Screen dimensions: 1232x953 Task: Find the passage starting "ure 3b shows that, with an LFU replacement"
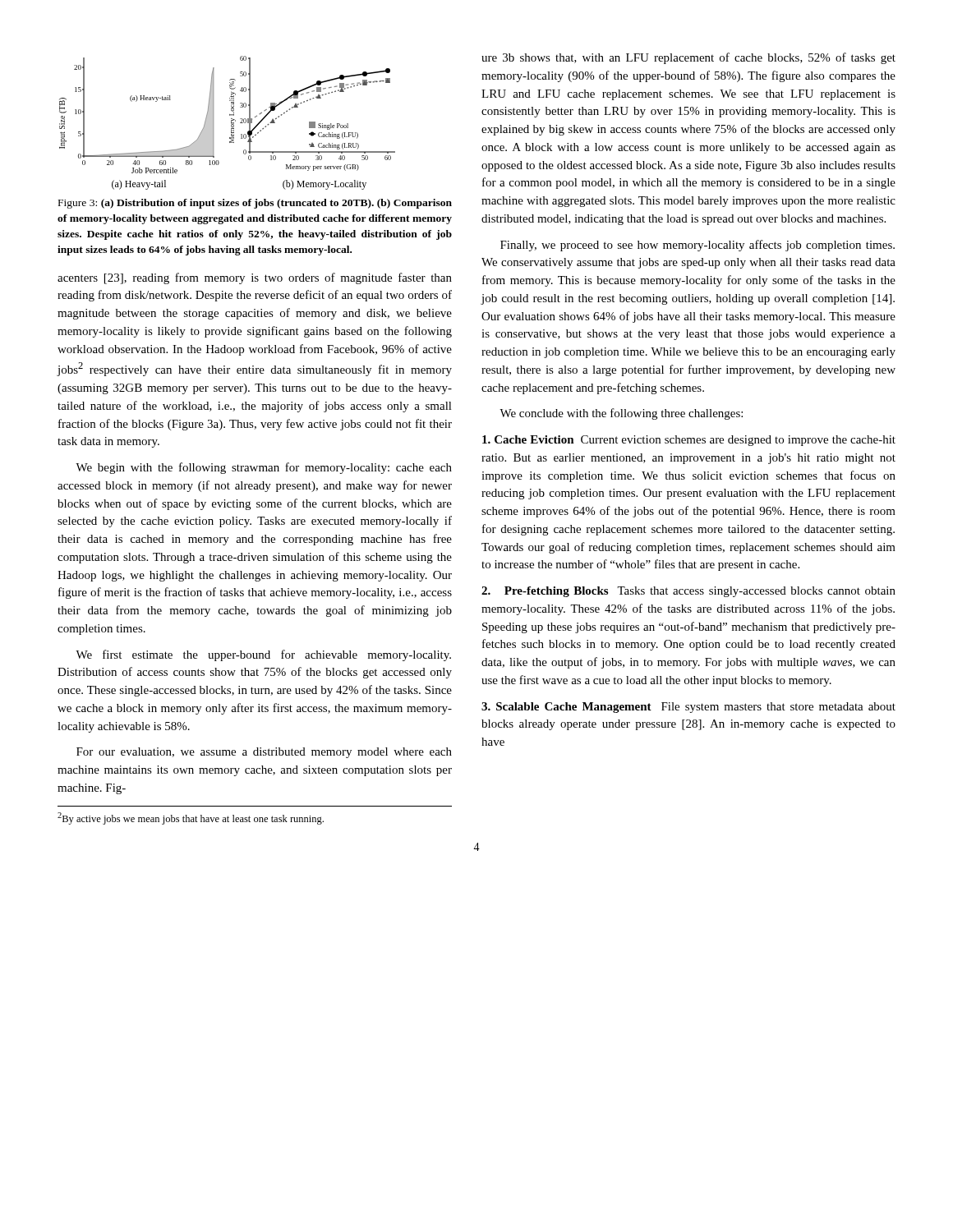point(688,236)
